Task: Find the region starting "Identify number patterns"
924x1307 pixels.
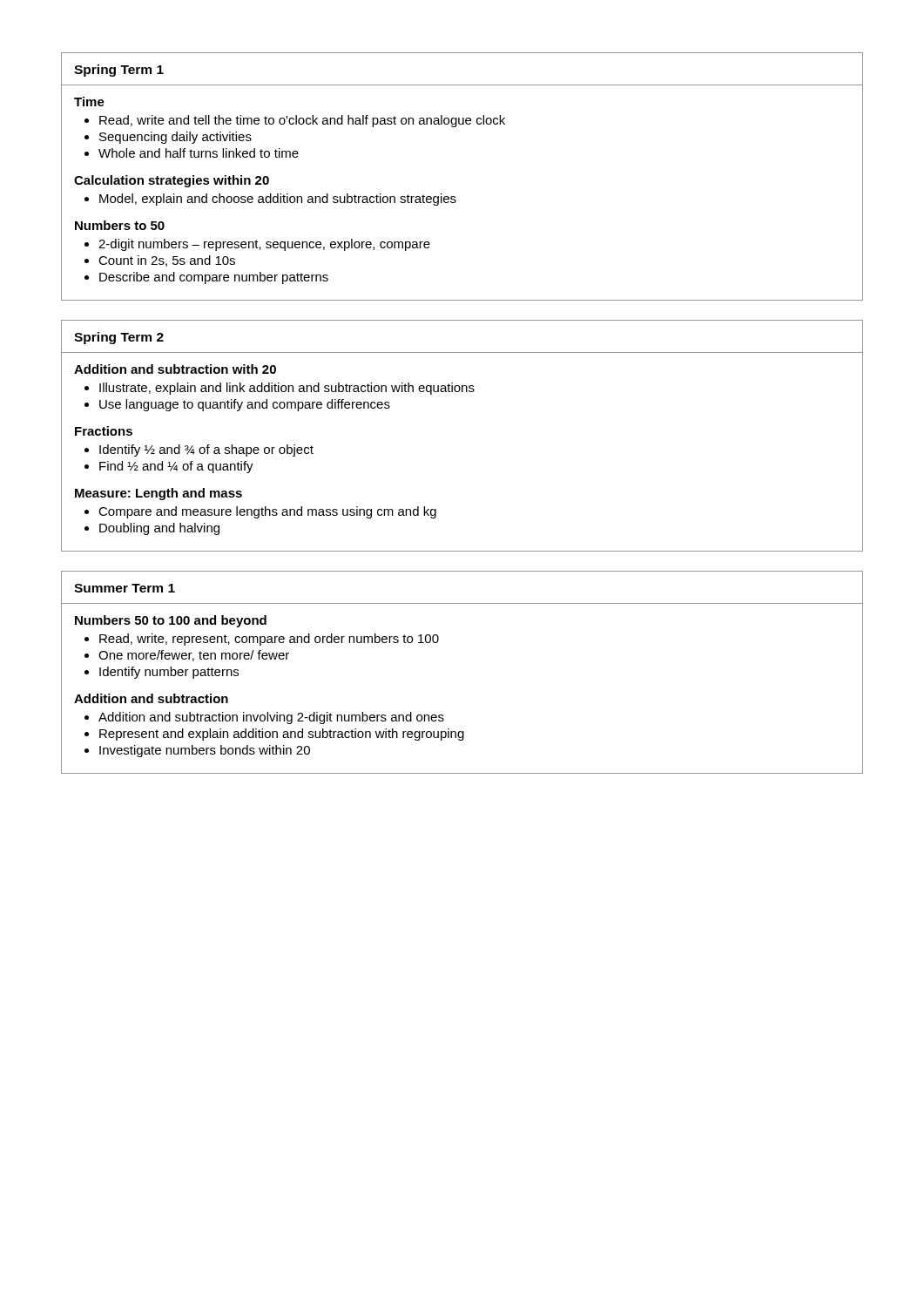Action: tap(169, 671)
